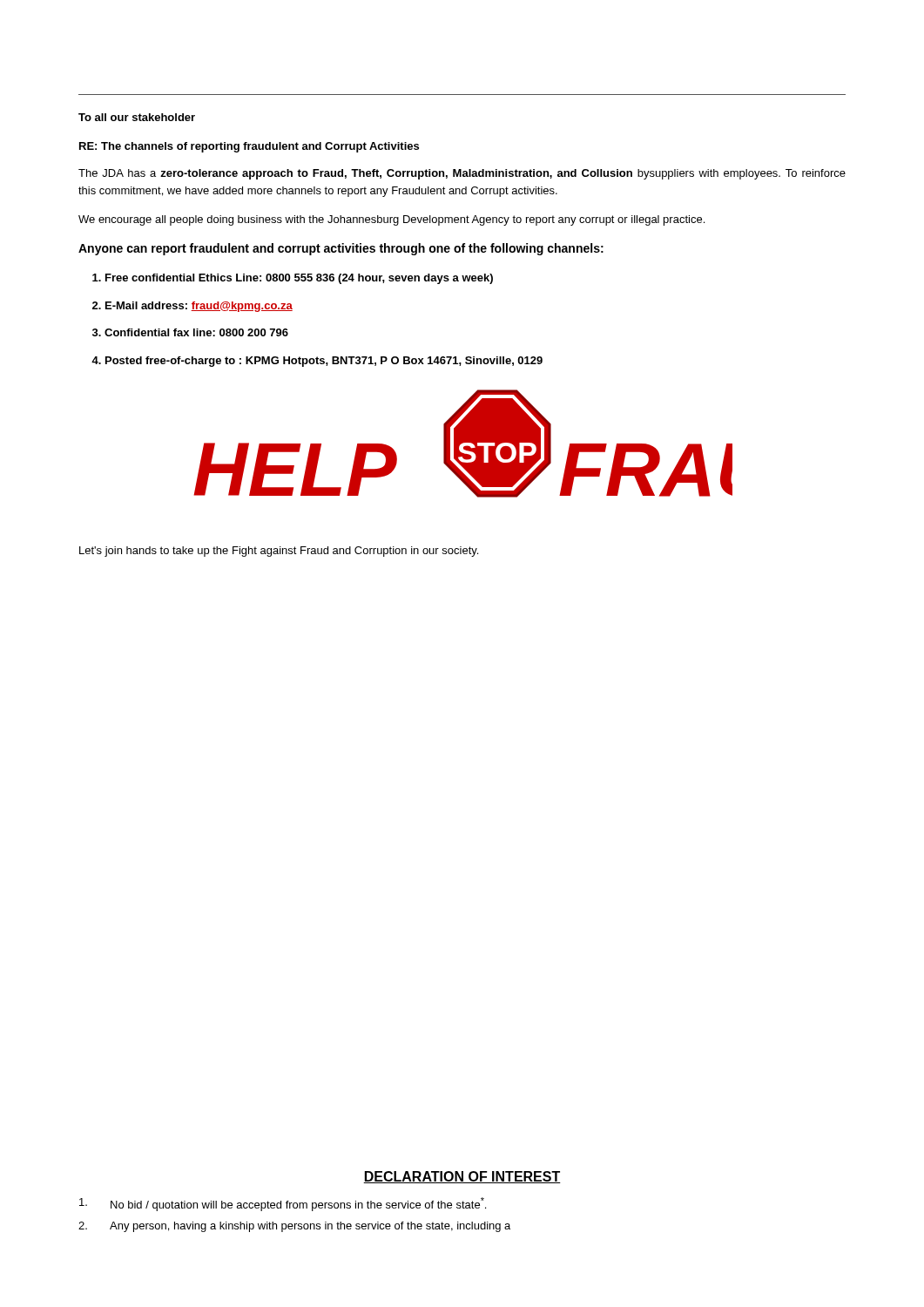Point to "DECLARATION OF INTEREST"
The width and height of the screenshot is (924, 1307).
point(462,1176)
